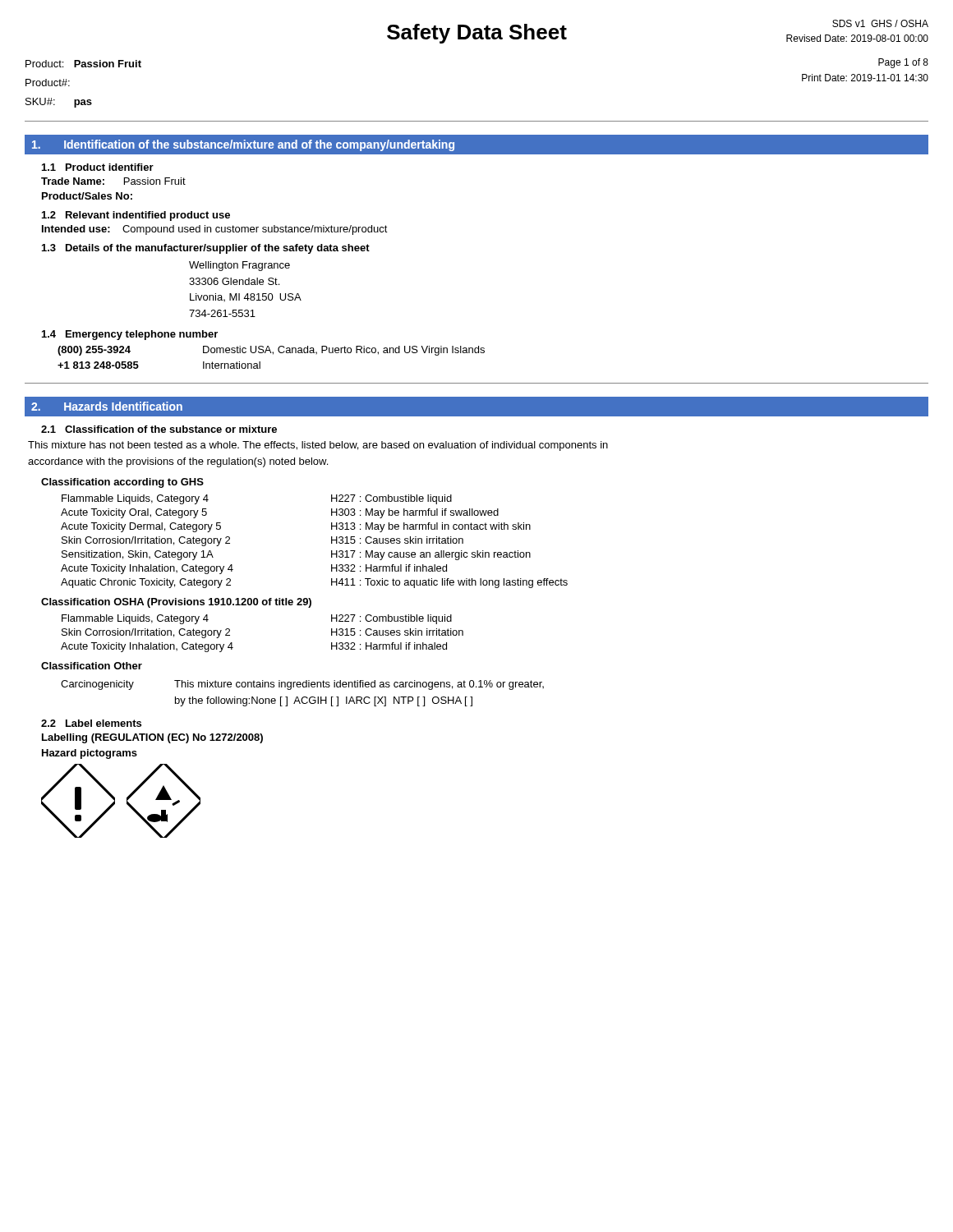The image size is (953, 1232).
Task: Click on the text that says "Classification according to GHS"
Action: click(122, 482)
